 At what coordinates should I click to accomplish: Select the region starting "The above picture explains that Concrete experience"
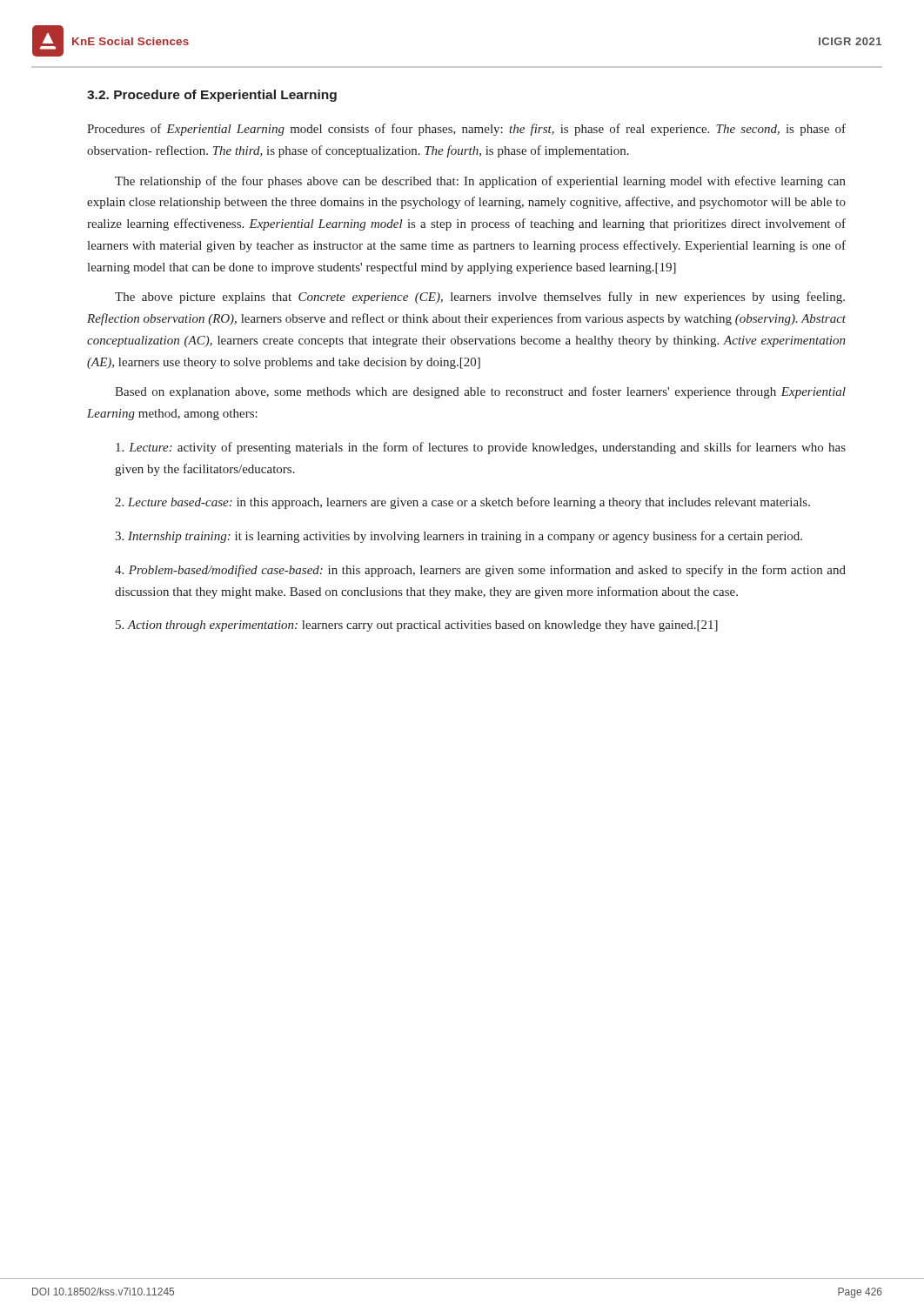466,330
